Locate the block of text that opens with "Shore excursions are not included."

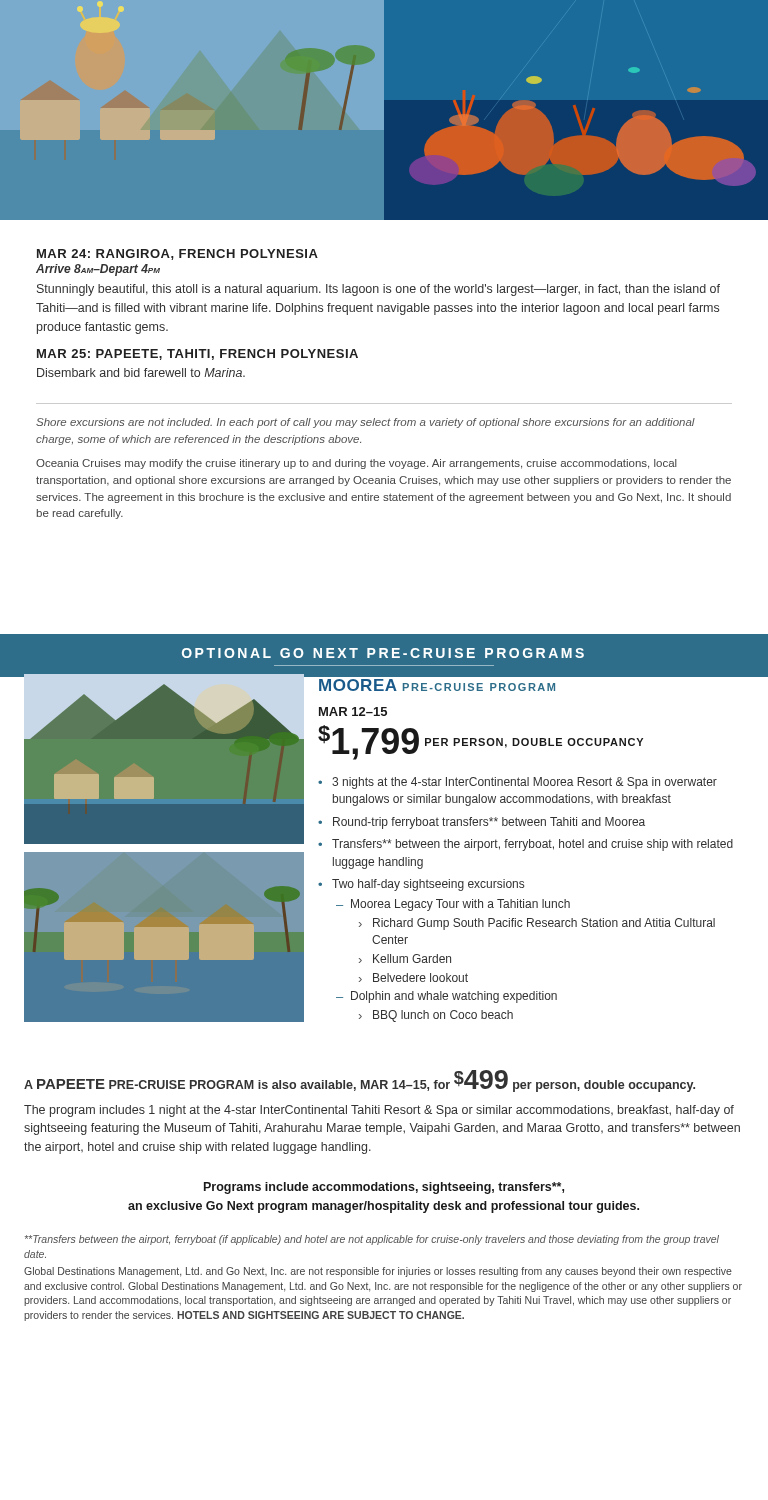coord(365,430)
